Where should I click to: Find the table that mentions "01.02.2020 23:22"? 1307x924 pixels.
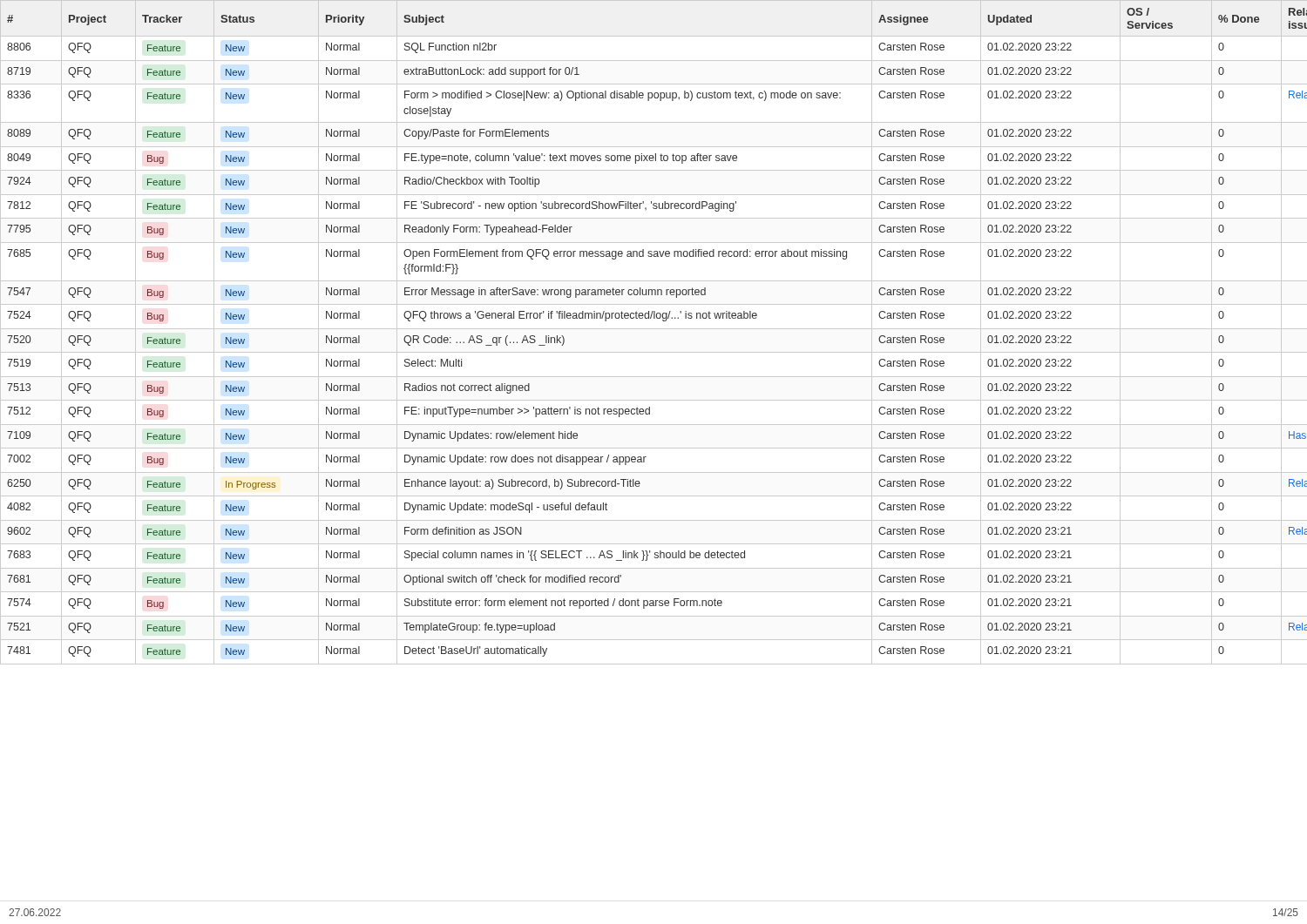[x=654, y=332]
